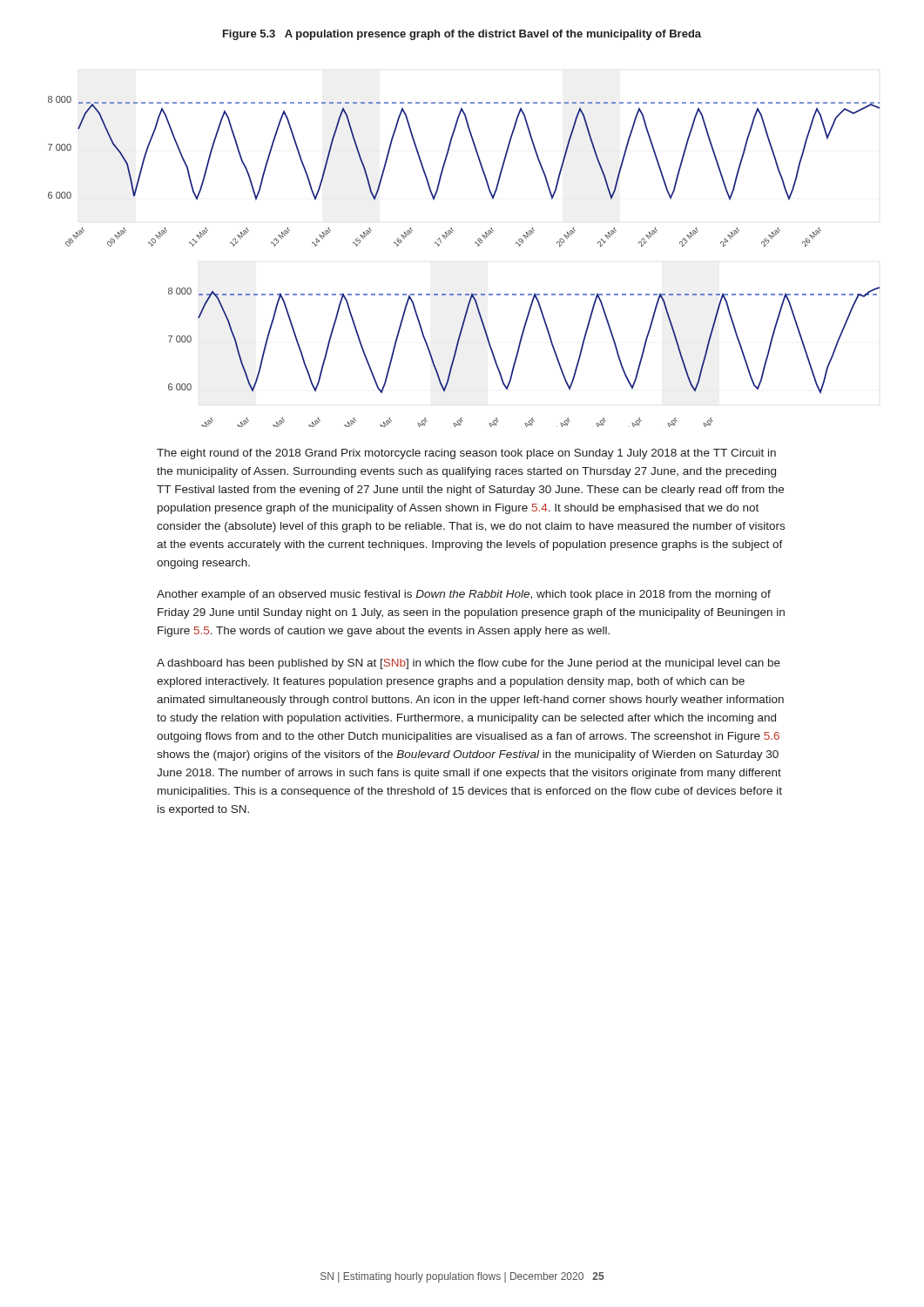Locate the caption that says "Figure 5.3 A population presence graph"
Viewport: 924px width, 1307px height.
pos(462,34)
